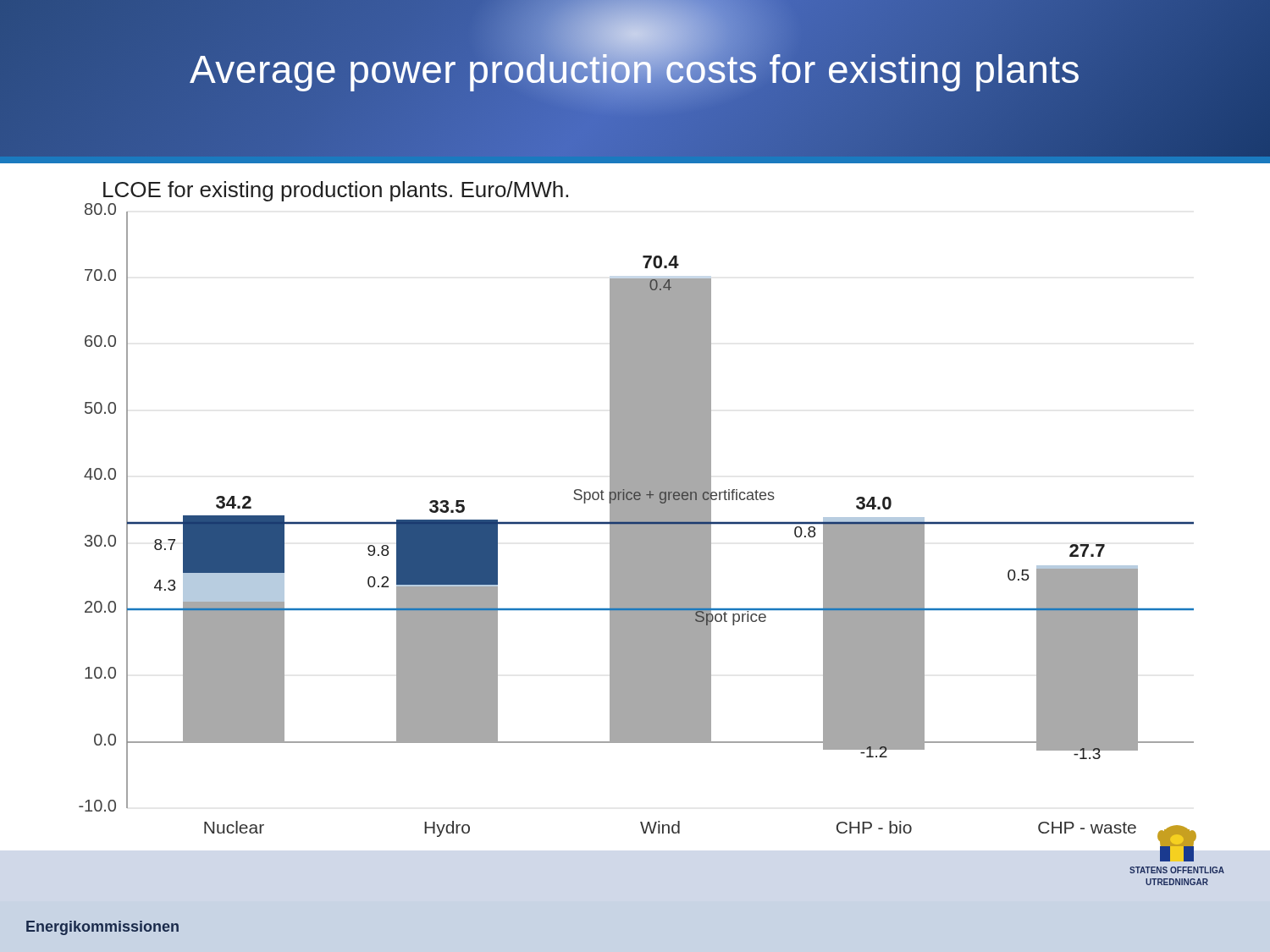This screenshot has height=952, width=1270.
Task: Locate the title that reads "Average power production costs for existing"
Action: 635,69
